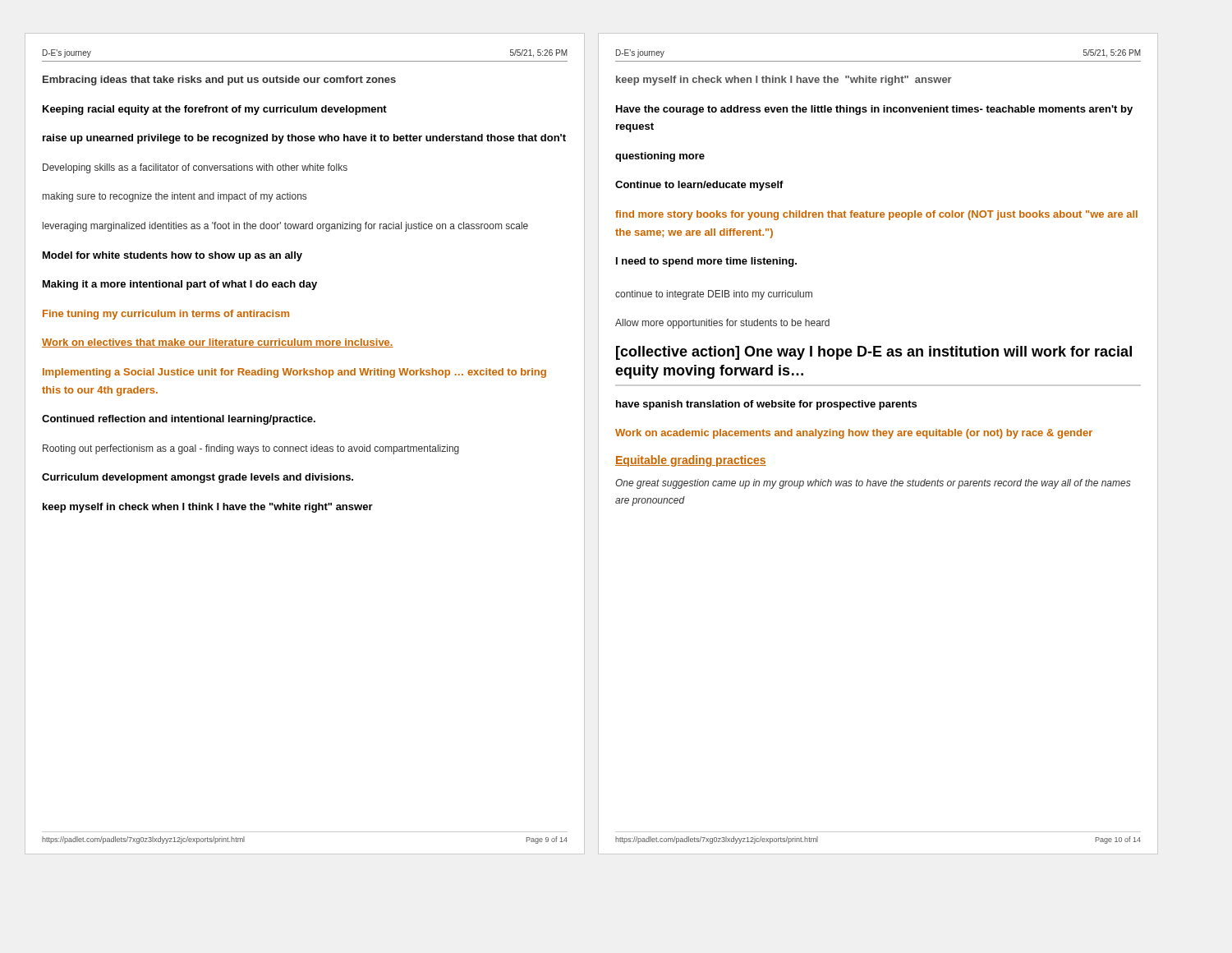The height and width of the screenshot is (953, 1232).
Task: Click where it says "Allow more opportunities for students to be heard"
Action: click(723, 323)
